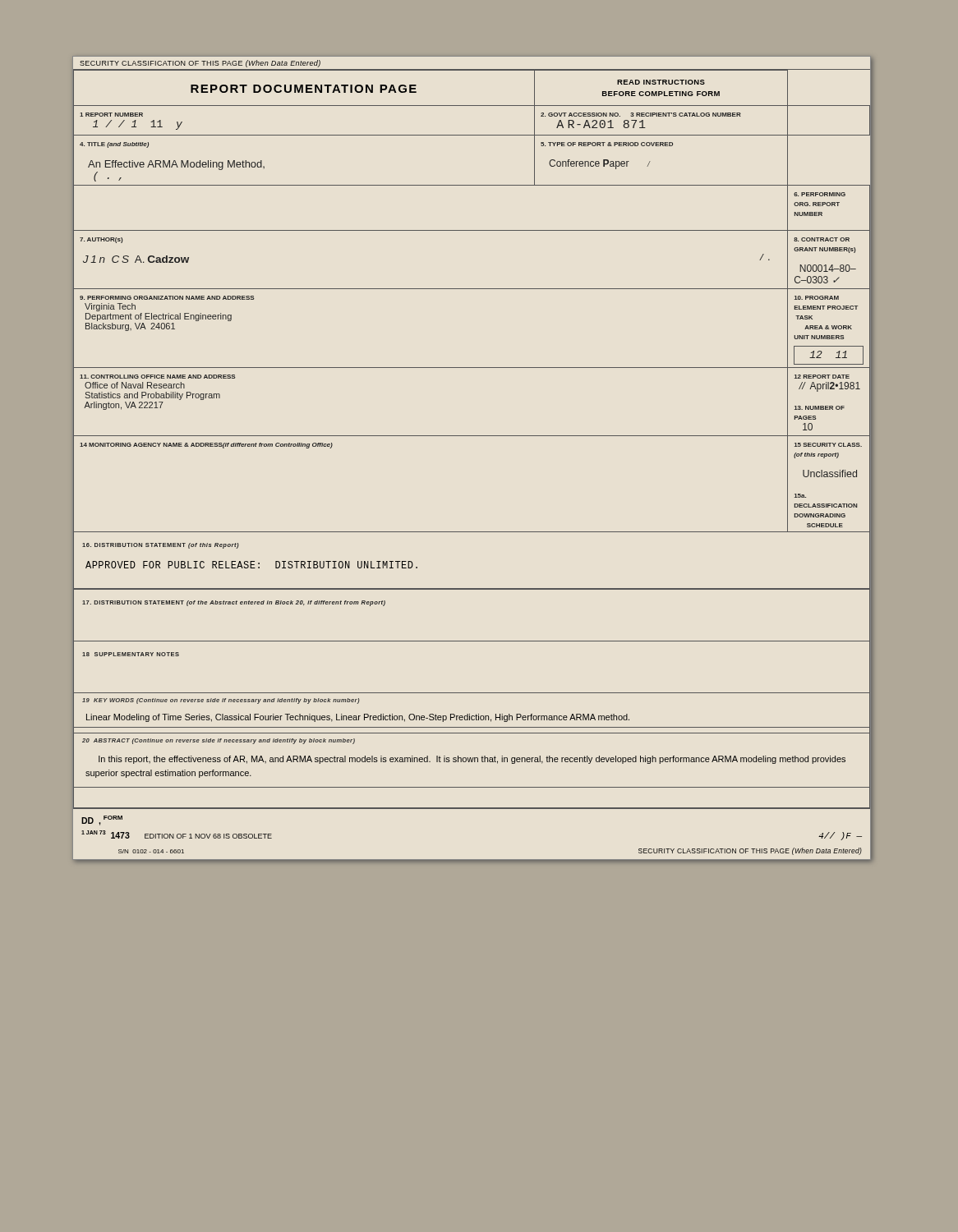The image size is (958, 1232).
Task: Locate the table with the text "20 ABSTRACT (Continue on reverse"
Action: click(472, 770)
